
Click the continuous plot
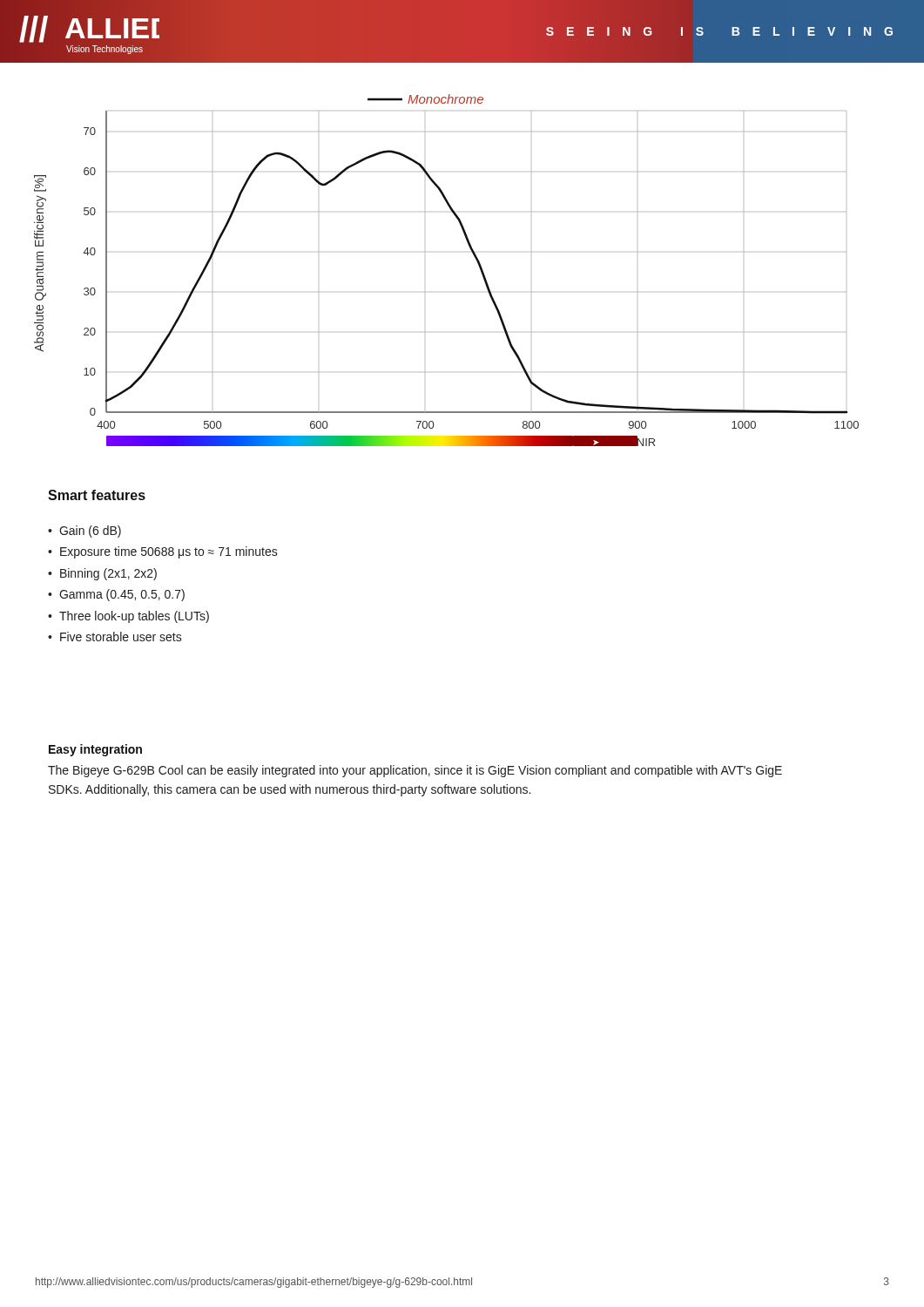pyautogui.click(x=455, y=267)
